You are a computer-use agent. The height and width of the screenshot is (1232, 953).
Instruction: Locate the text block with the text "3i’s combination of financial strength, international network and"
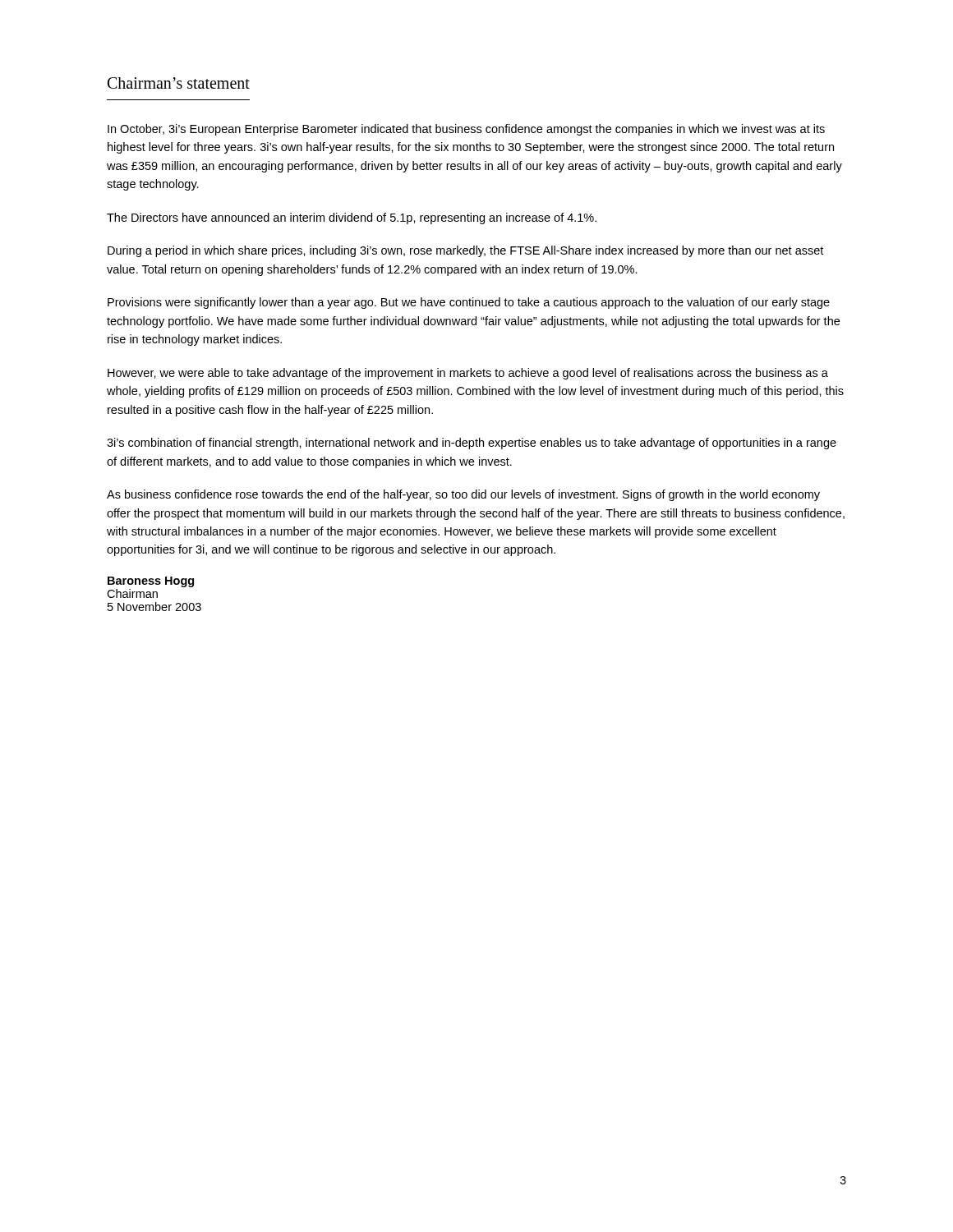[x=476, y=452]
